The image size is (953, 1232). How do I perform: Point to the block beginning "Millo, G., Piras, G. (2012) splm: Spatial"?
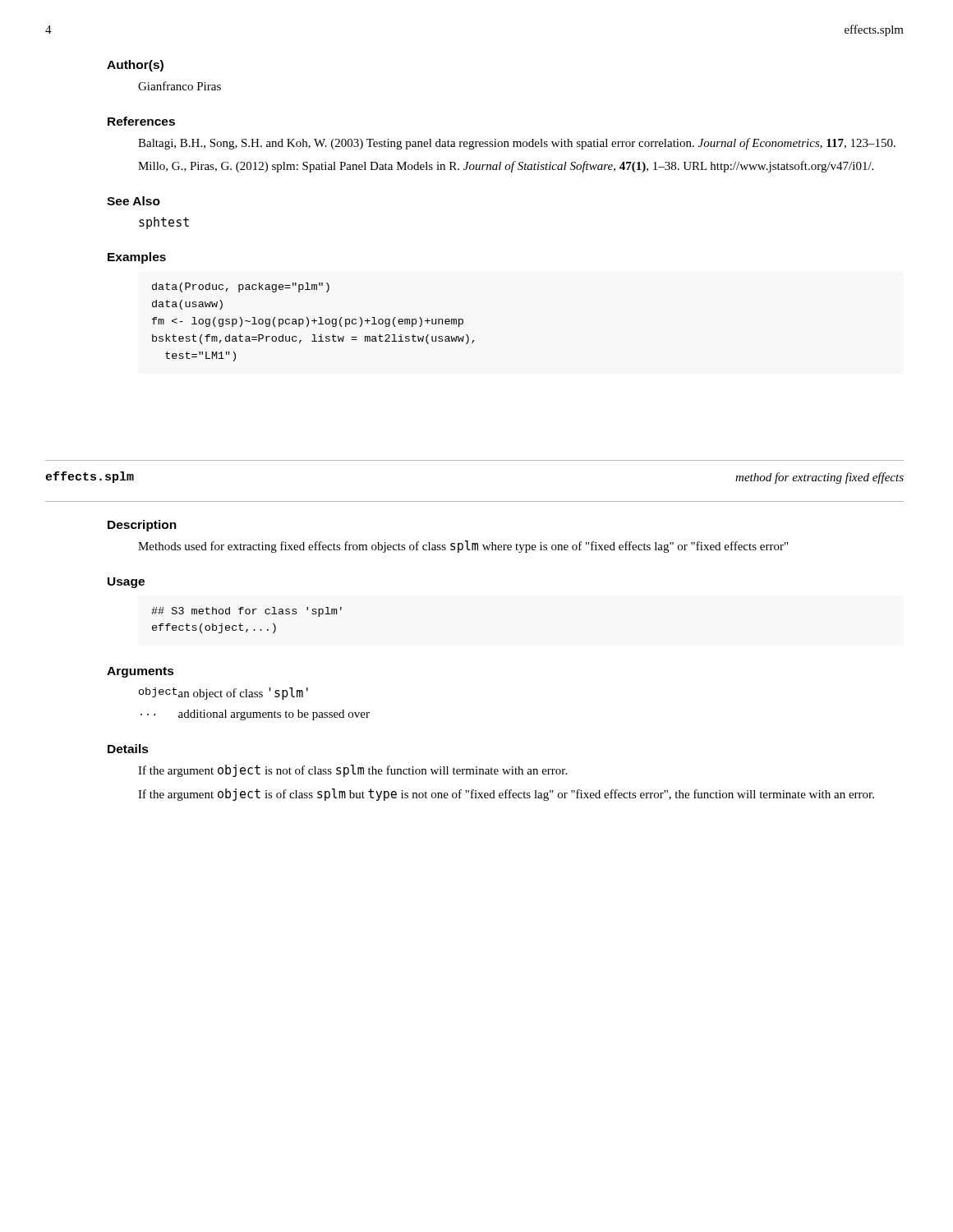coord(506,166)
